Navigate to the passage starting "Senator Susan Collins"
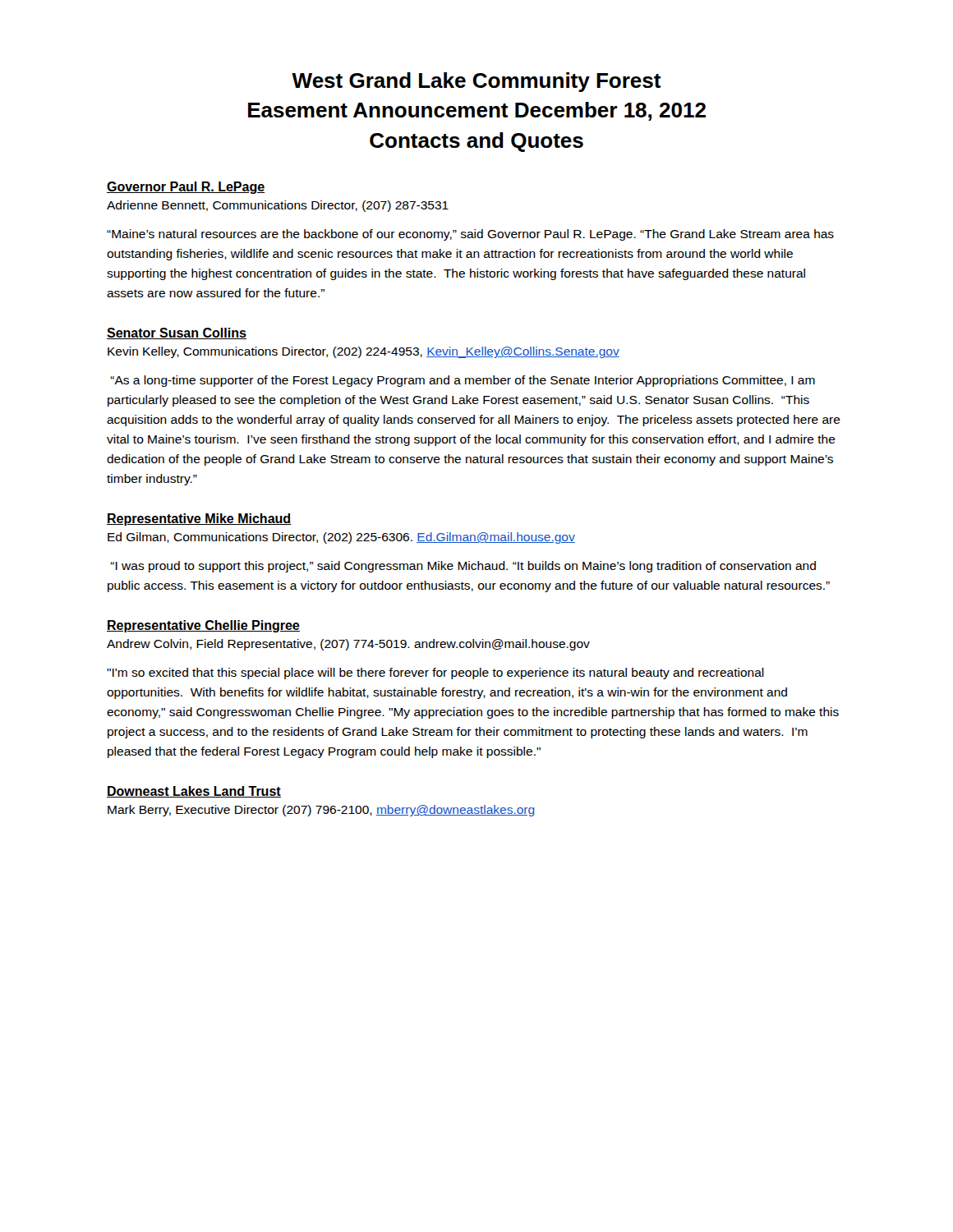This screenshot has width=953, height=1232. [177, 333]
